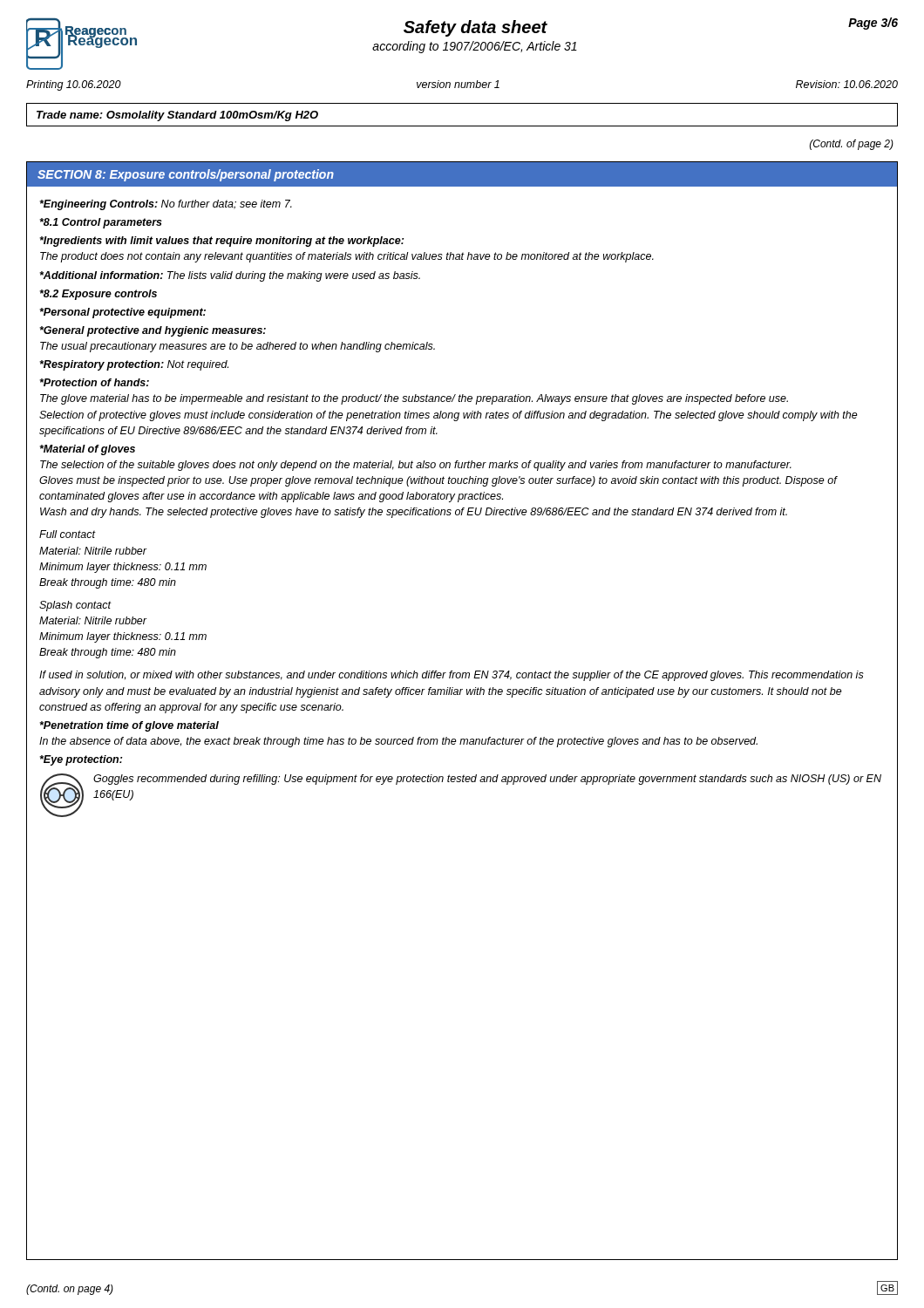Image resolution: width=924 pixels, height=1308 pixels.
Task: Find the section header containing "SECTION 8: Exposure controls/personal protection"
Action: coord(186,174)
